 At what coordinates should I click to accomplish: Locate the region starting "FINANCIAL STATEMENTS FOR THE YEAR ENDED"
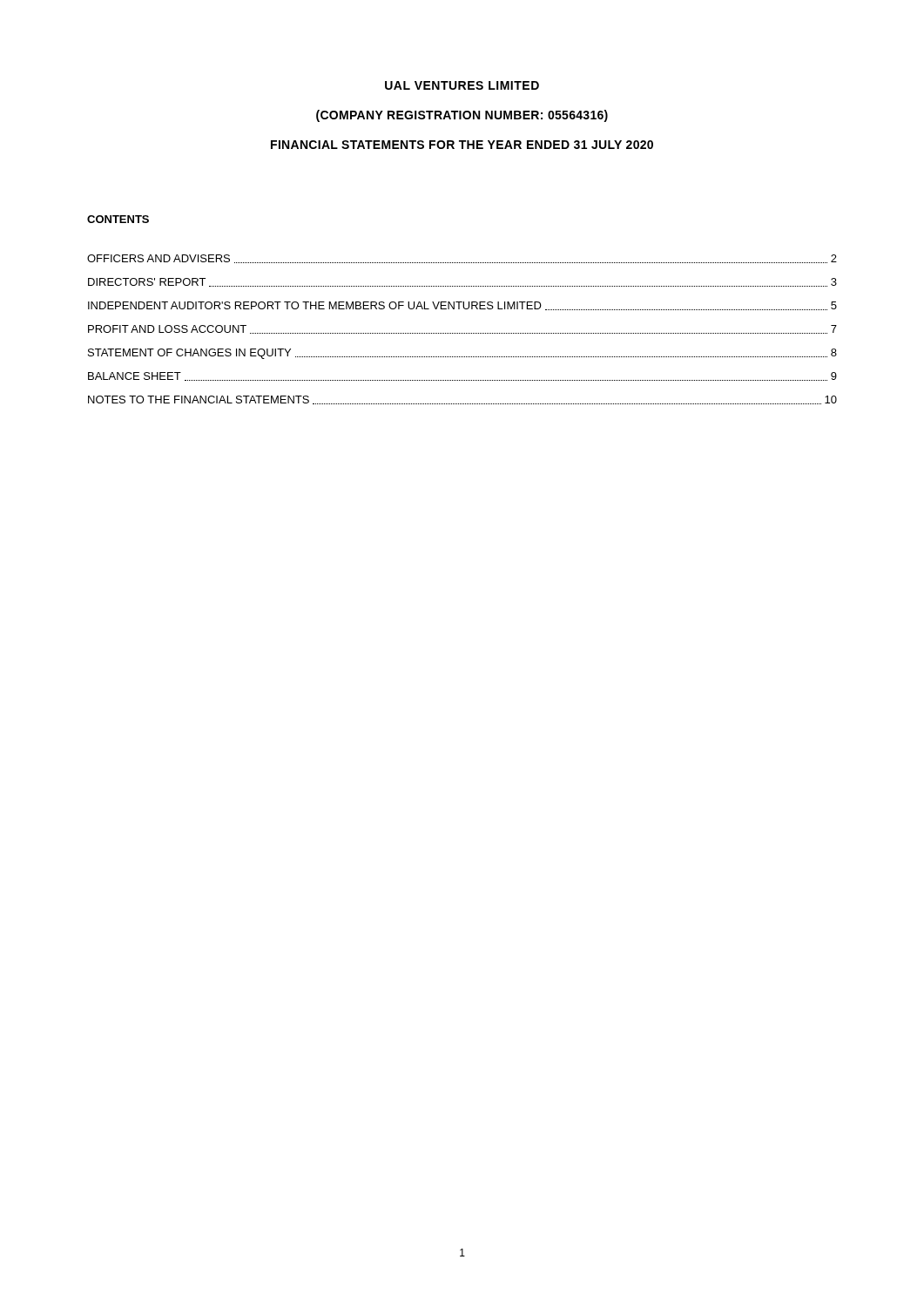(462, 145)
